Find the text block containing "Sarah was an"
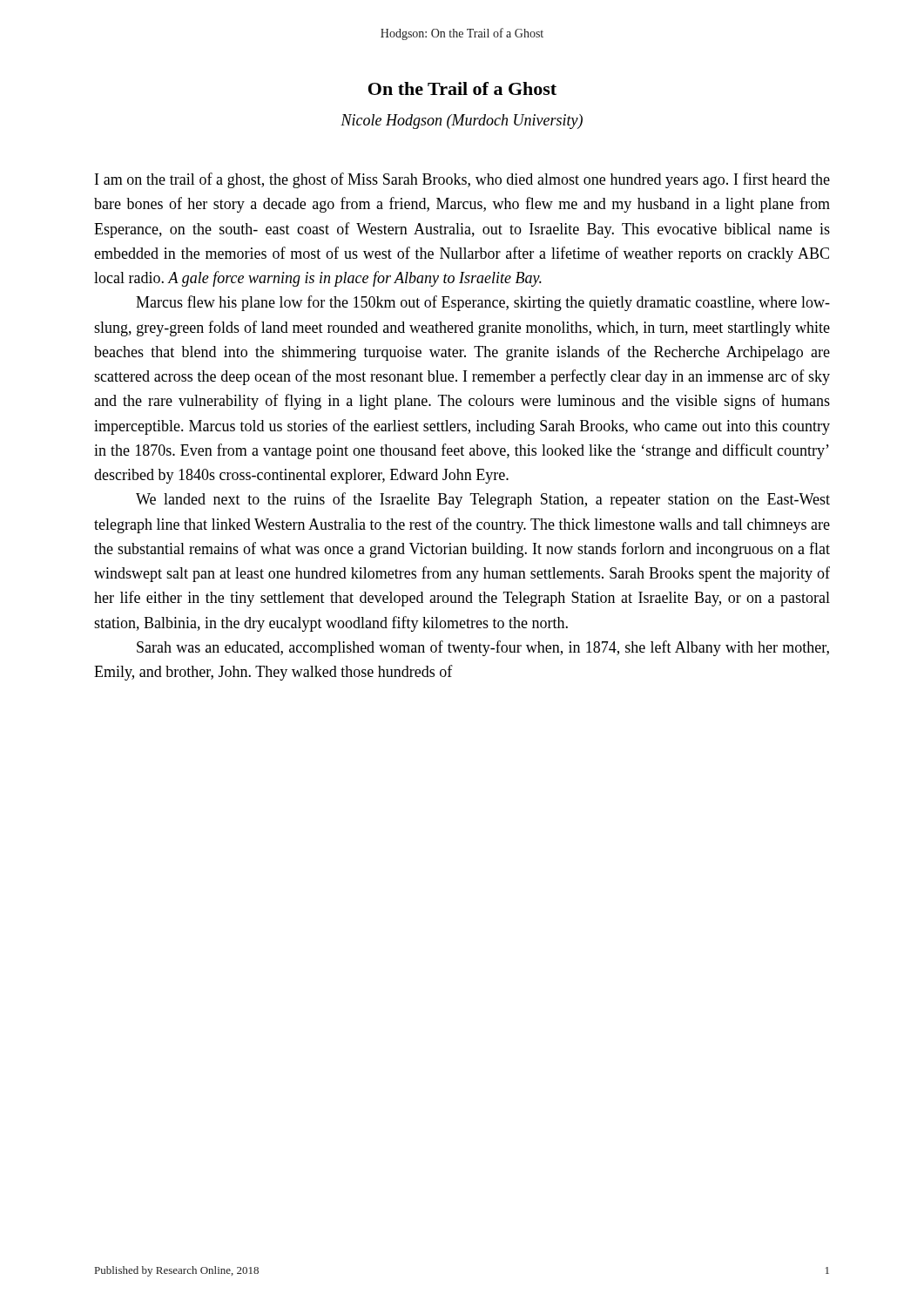The image size is (924, 1307). point(462,660)
